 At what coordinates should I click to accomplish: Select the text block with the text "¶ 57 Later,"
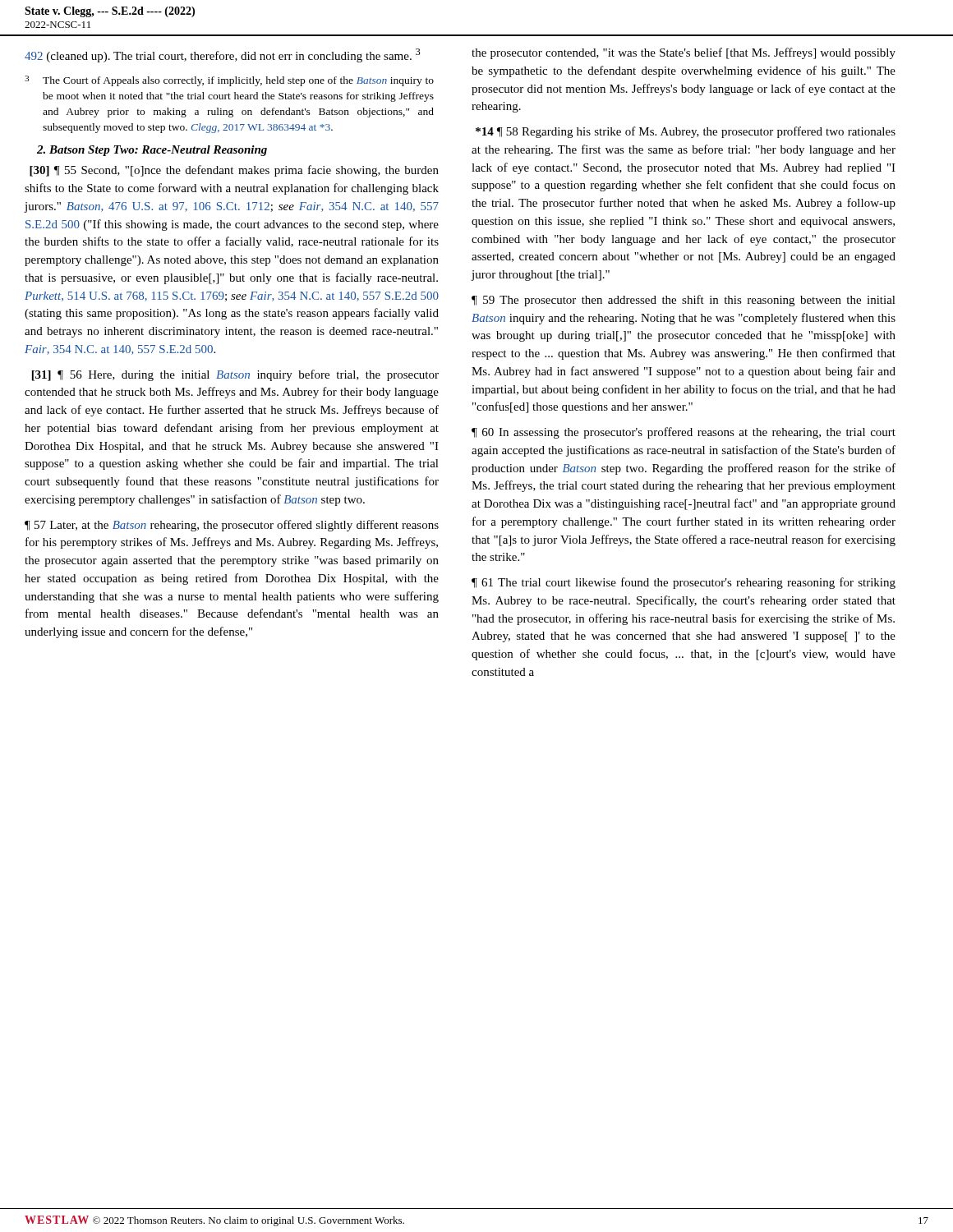(232, 578)
